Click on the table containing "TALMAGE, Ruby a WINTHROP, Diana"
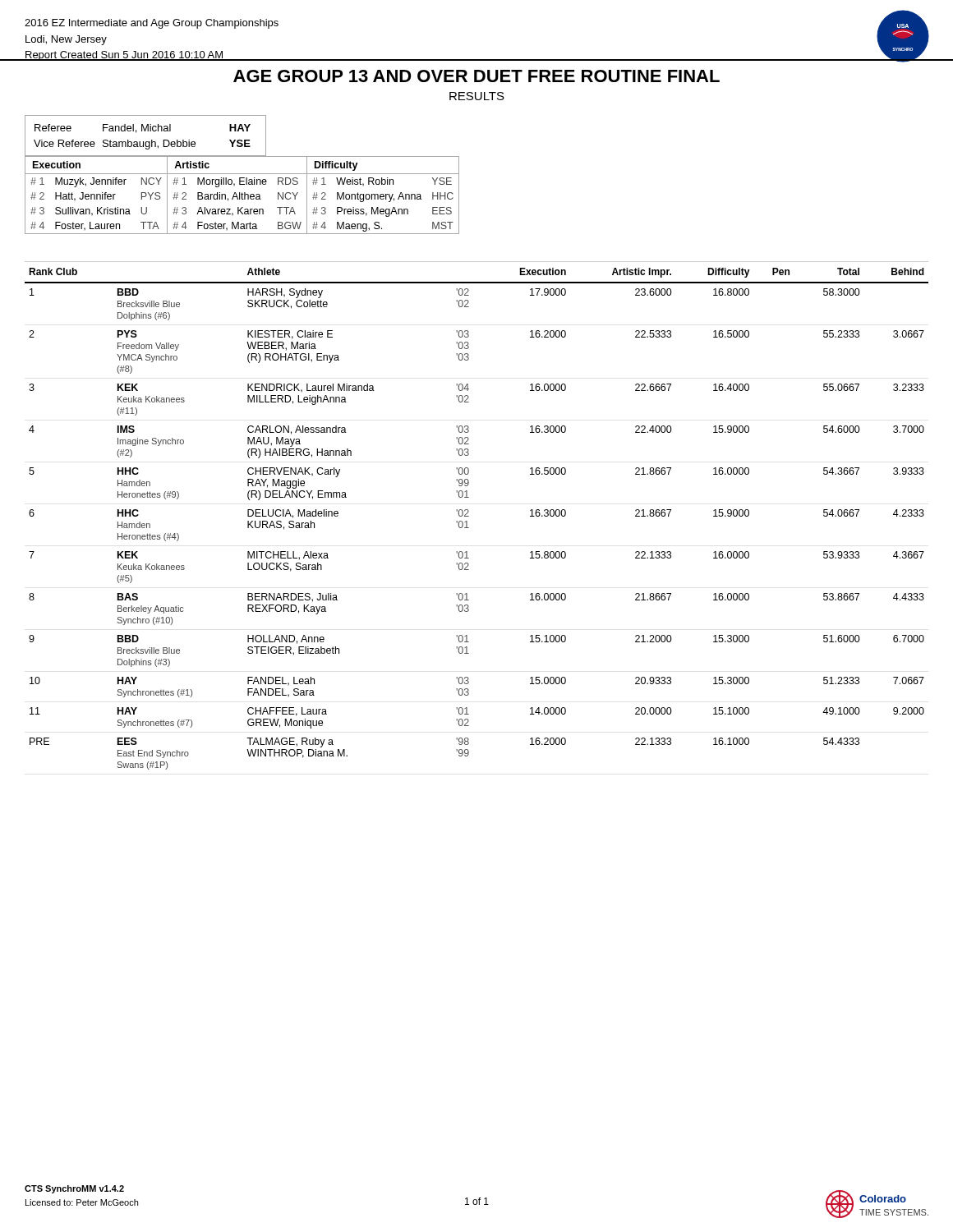Screen dimensions: 1232x953 pos(476,518)
